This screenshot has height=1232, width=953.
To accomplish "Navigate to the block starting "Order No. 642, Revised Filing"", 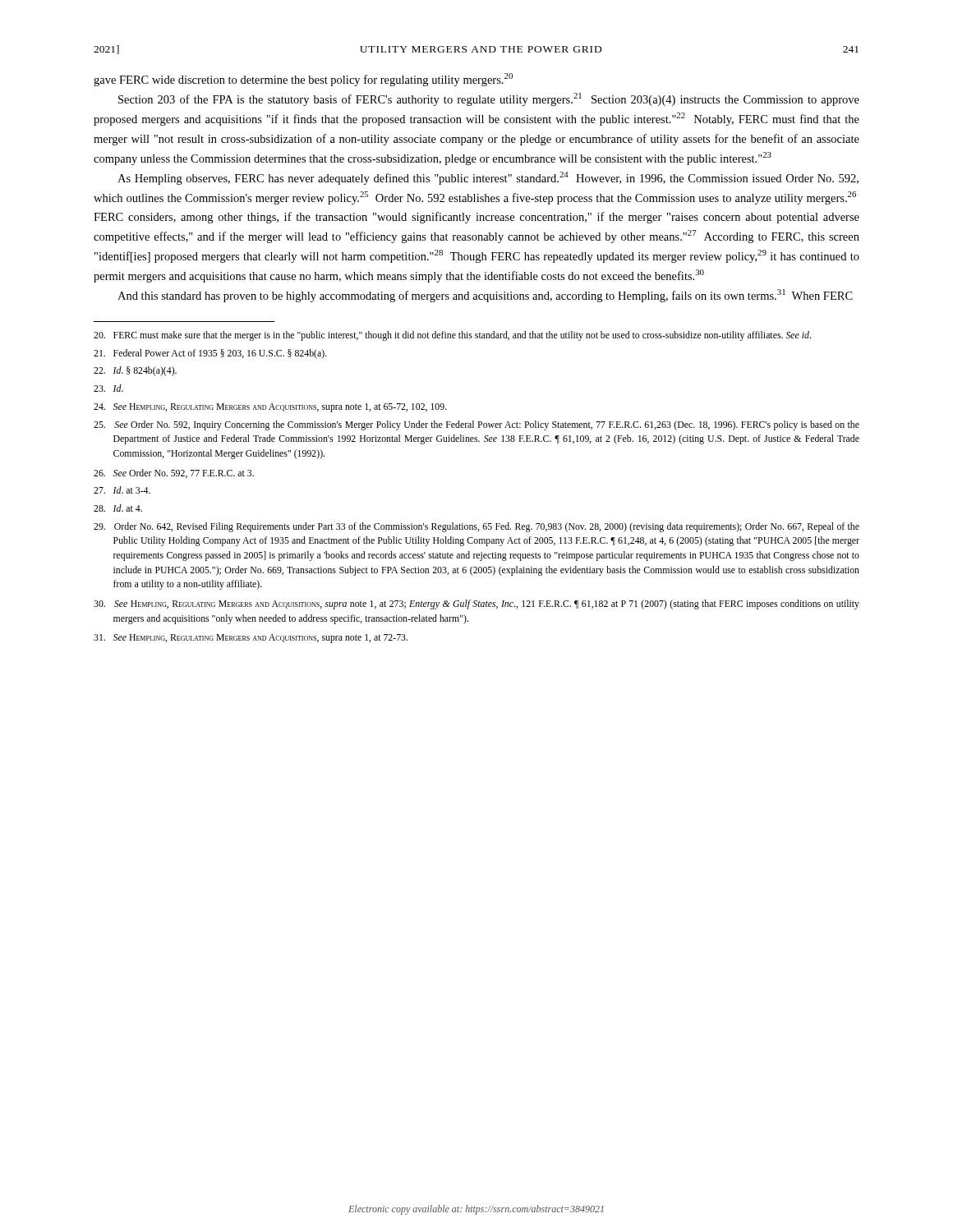I will point(476,555).
